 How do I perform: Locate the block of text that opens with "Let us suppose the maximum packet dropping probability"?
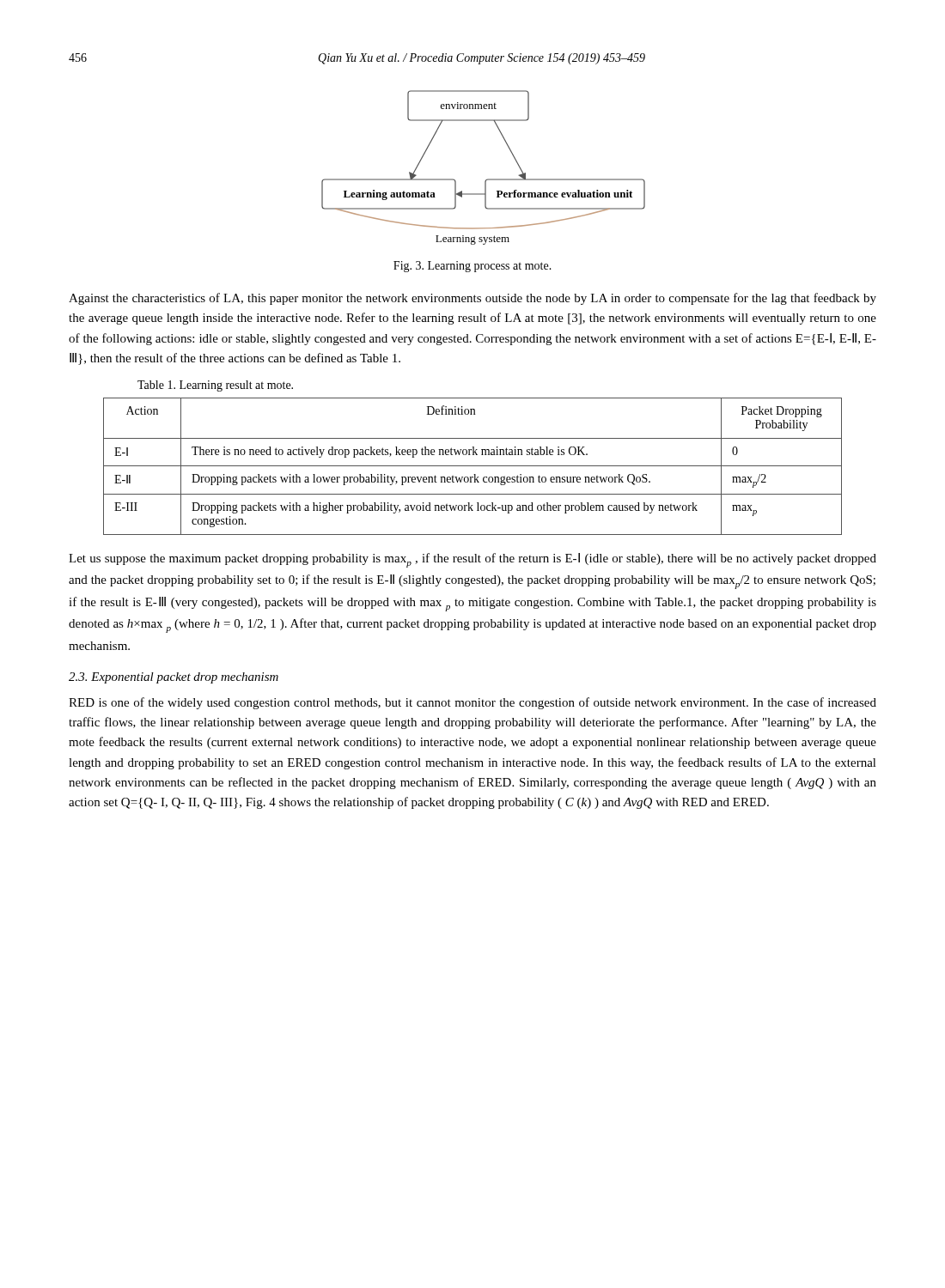tap(472, 602)
